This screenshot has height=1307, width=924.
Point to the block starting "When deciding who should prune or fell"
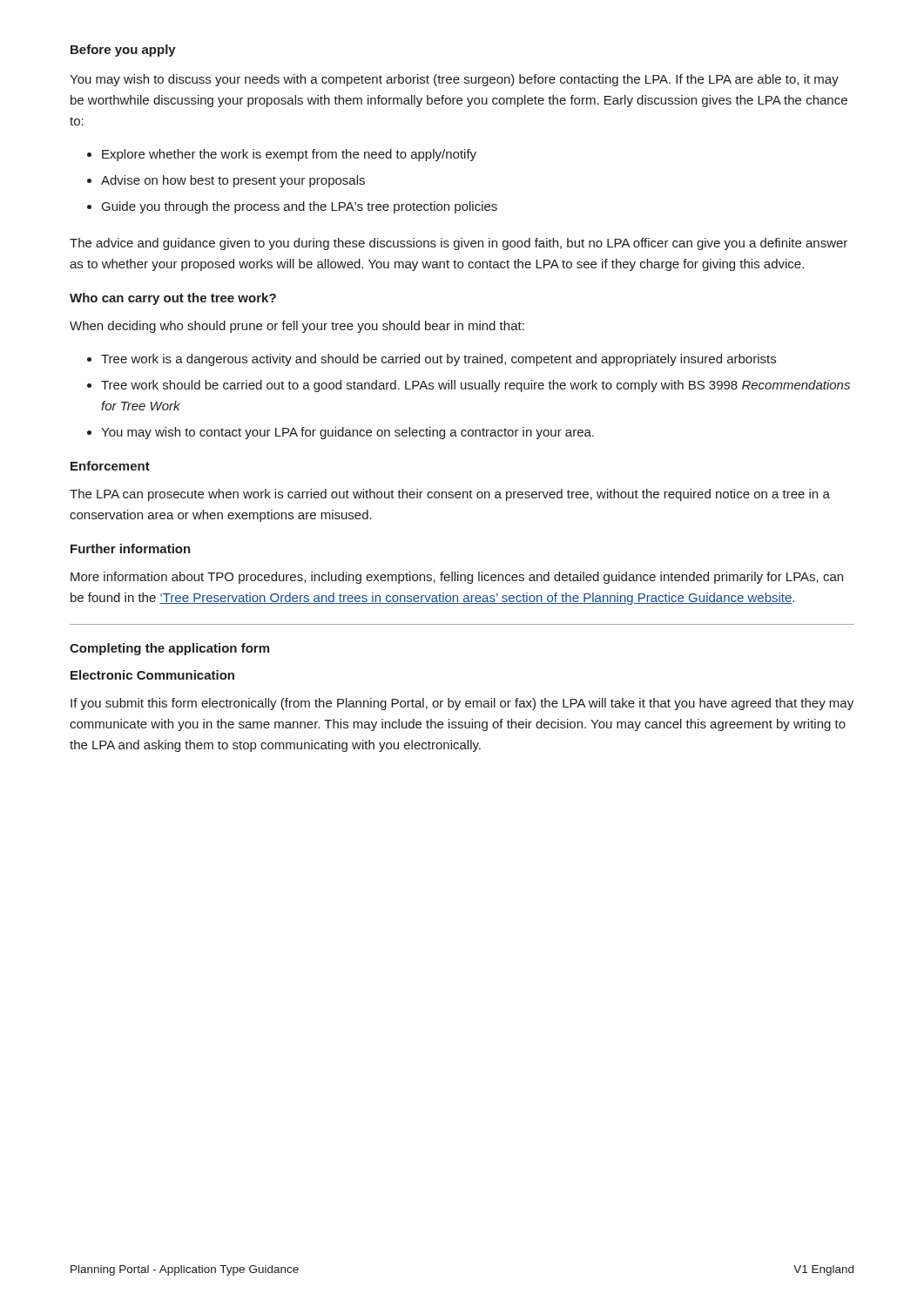pyautogui.click(x=297, y=325)
